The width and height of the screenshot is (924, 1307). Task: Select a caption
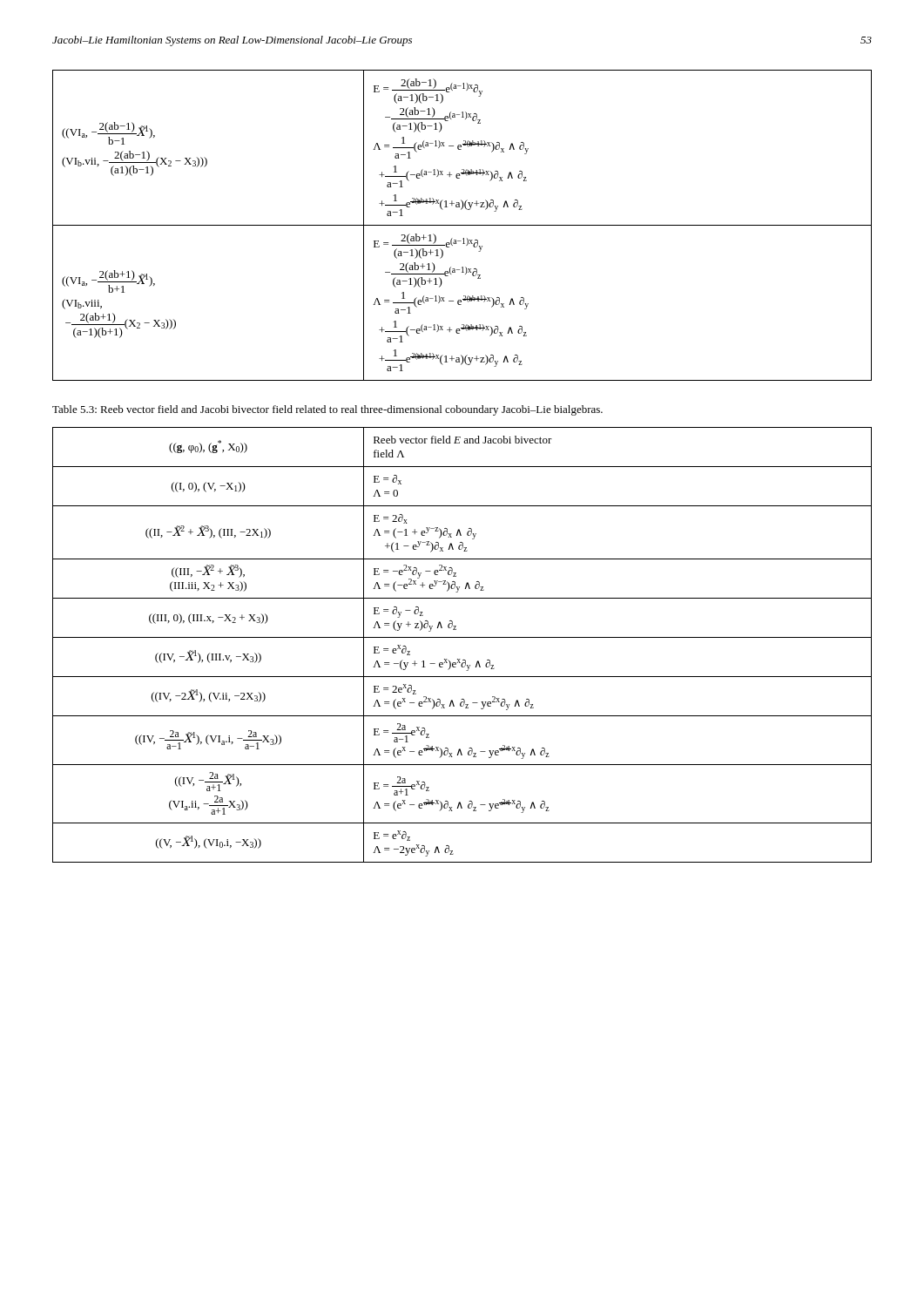pyautogui.click(x=328, y=409)
